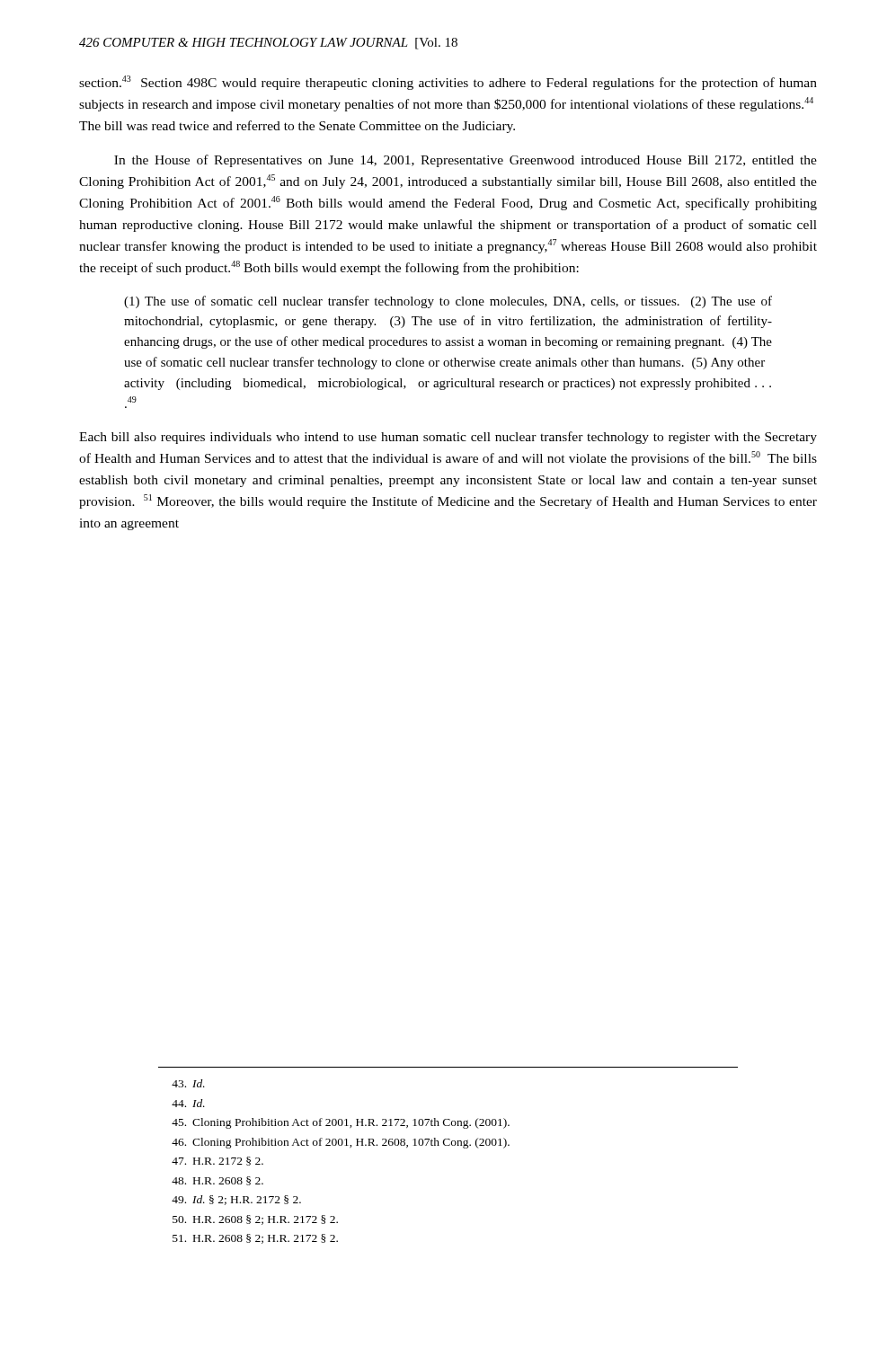Point to the passage starting "Id. § 2;"
896x1348 pixels.
coord(236,1200)
